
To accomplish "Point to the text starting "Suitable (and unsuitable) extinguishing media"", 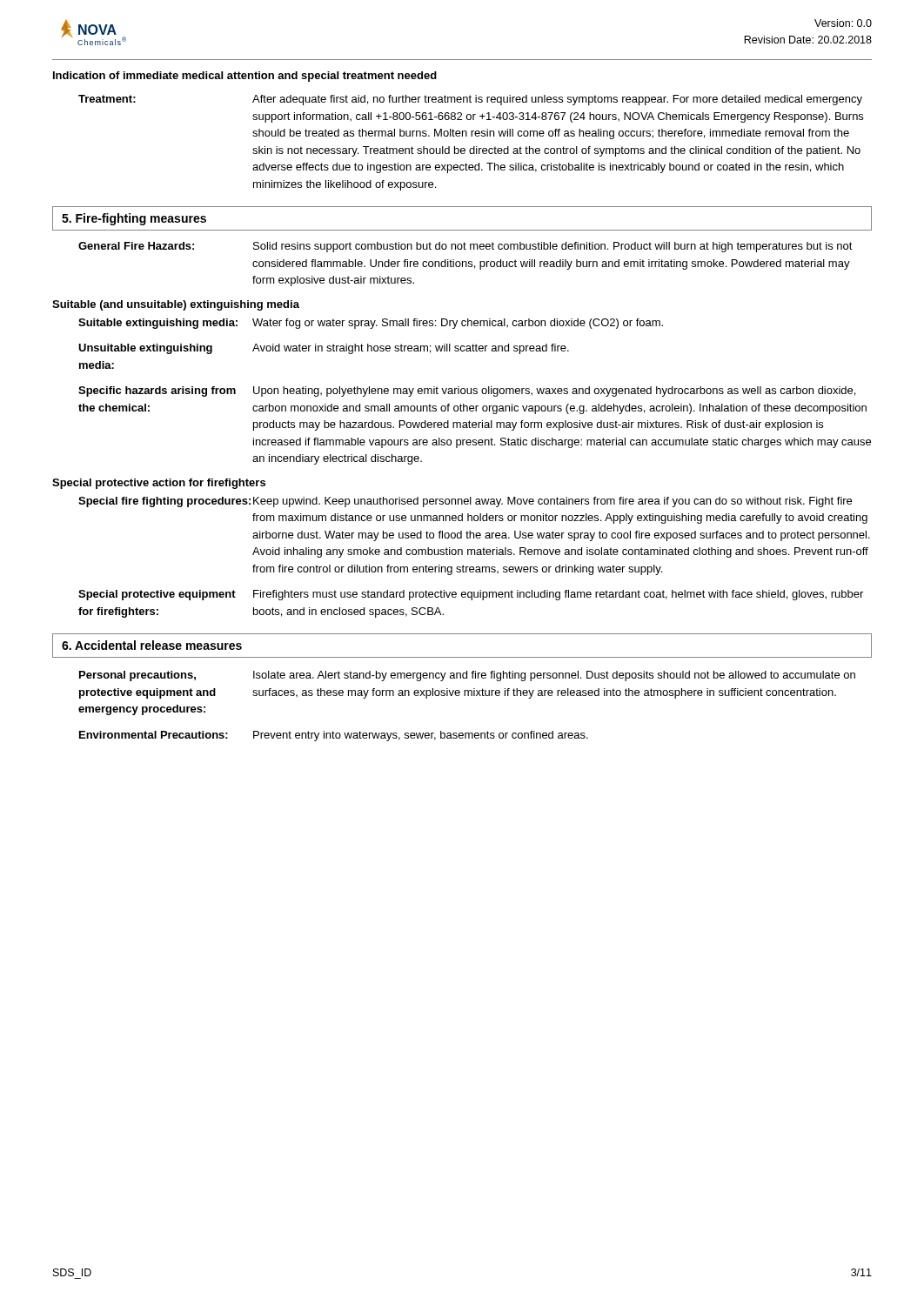I will (x=176, y=304).
